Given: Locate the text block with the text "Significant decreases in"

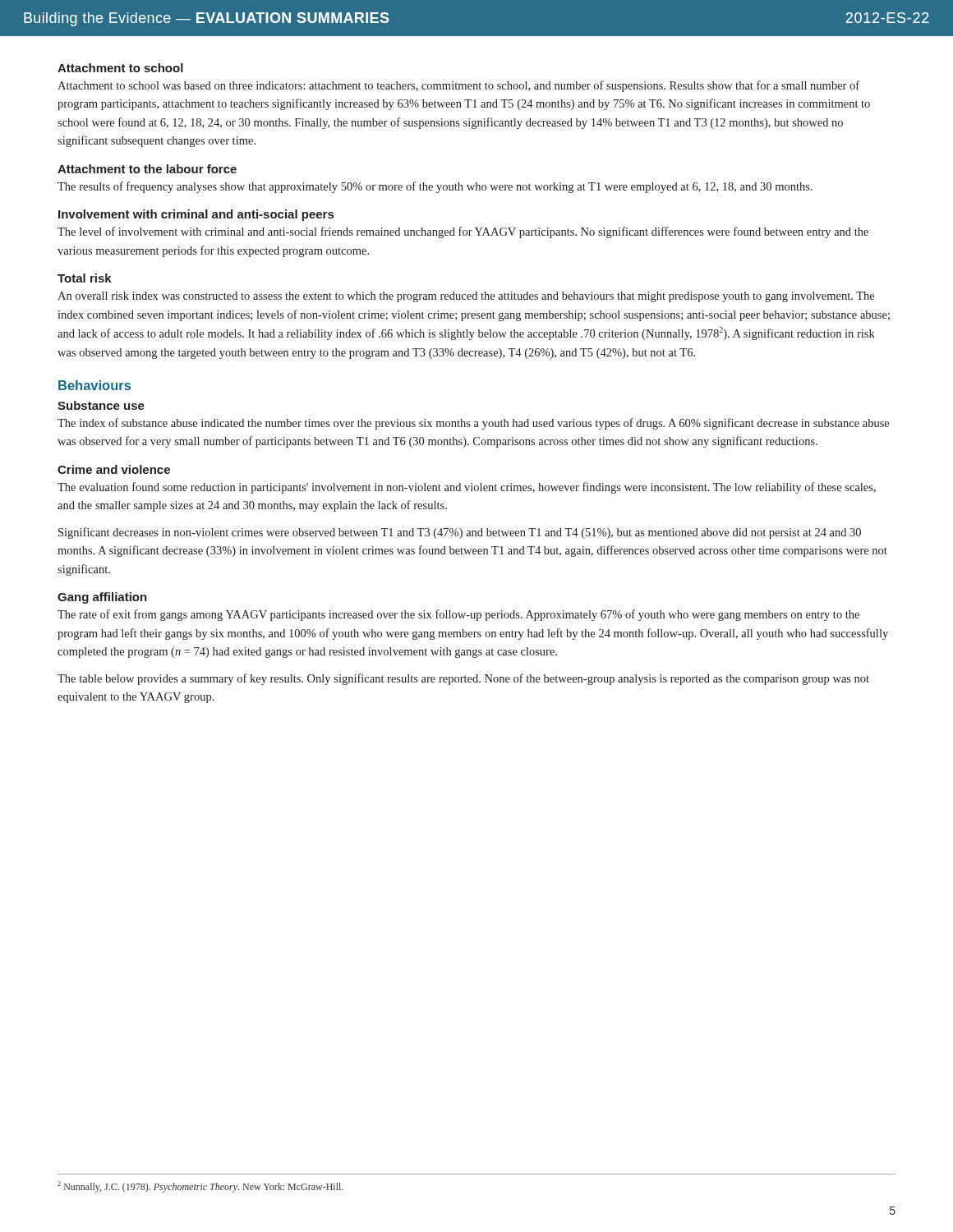Looking at the screenshot, I should tap(472, 551).
